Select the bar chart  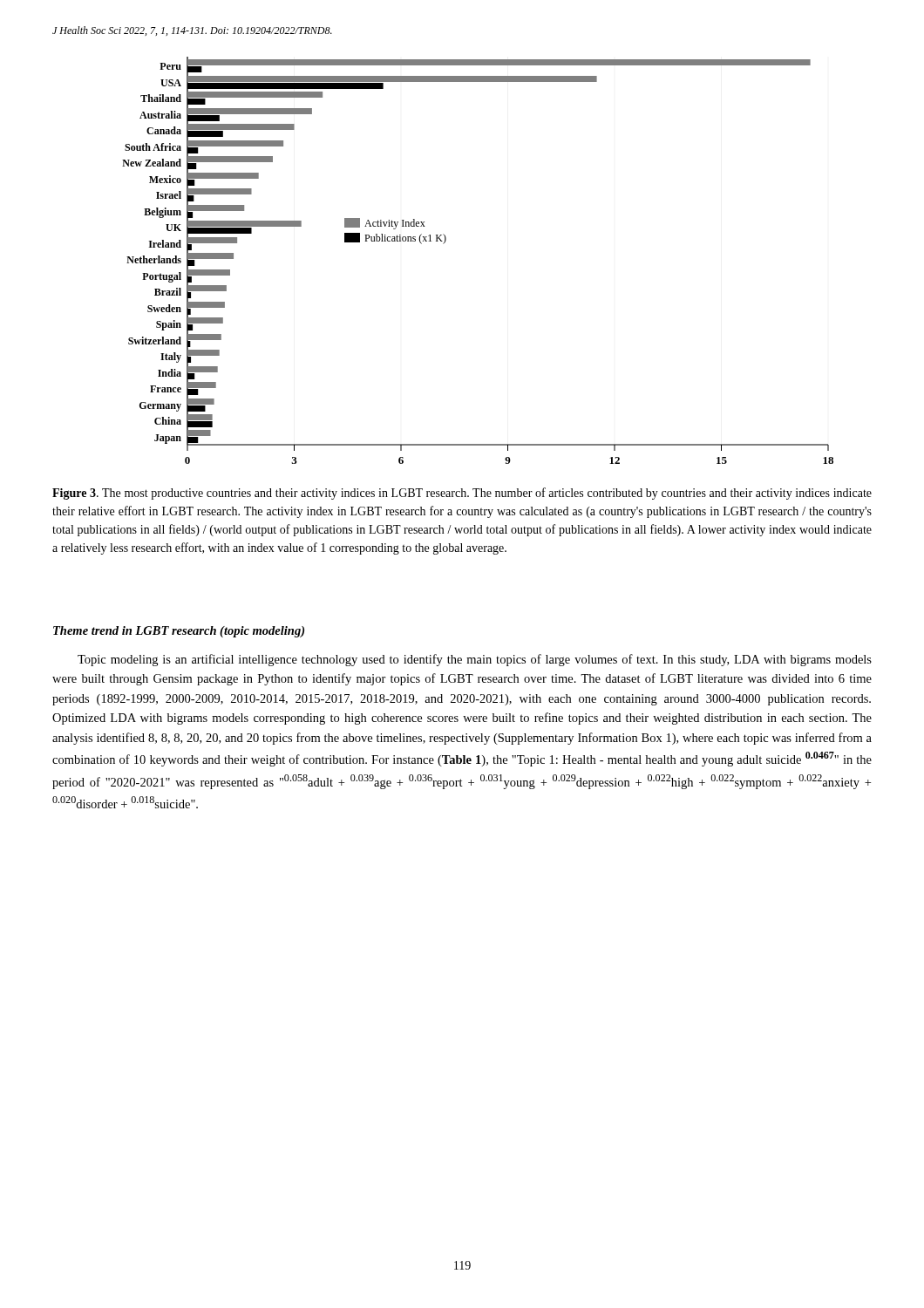[462, 263]
